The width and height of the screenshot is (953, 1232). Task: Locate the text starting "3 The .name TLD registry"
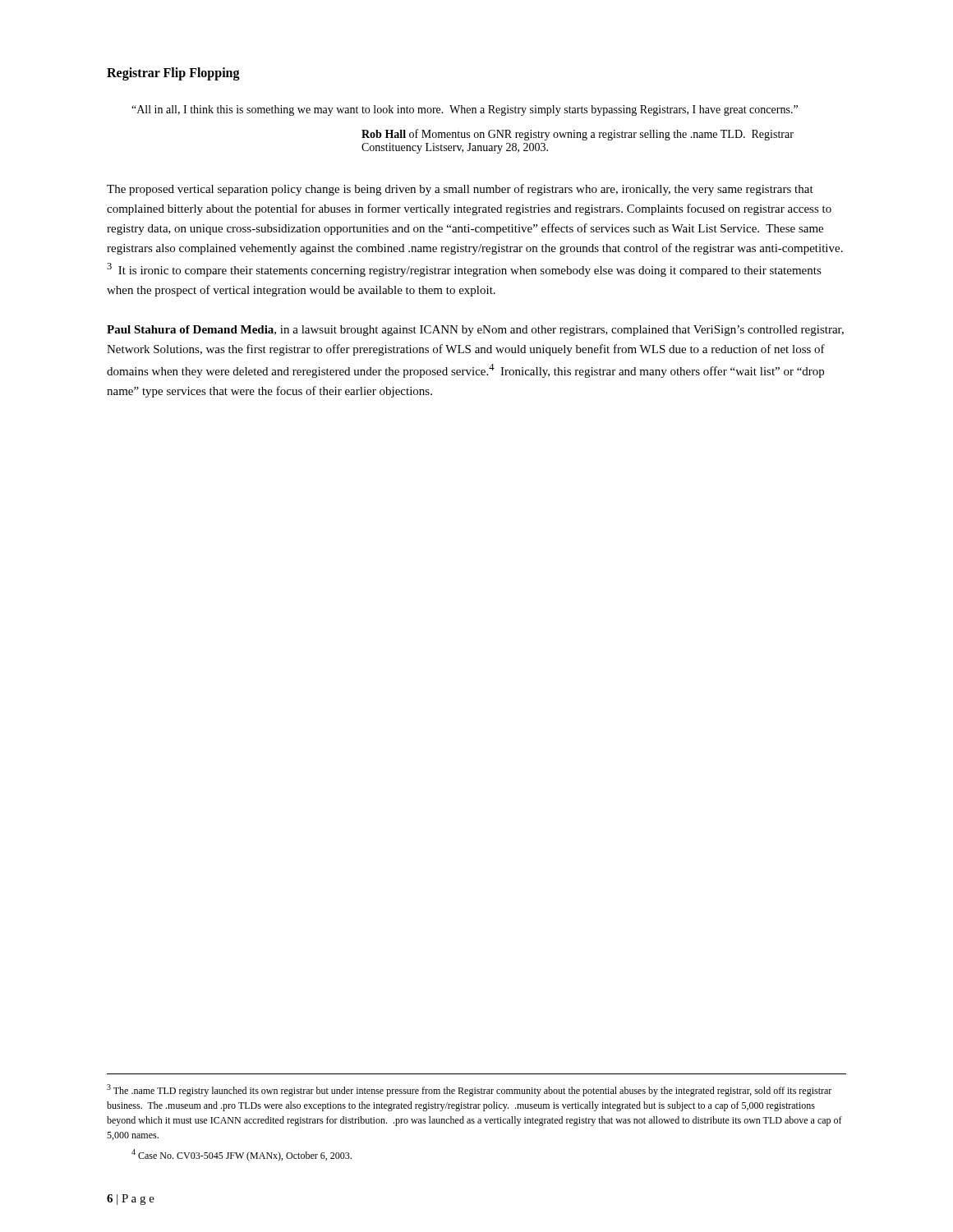474,1112
